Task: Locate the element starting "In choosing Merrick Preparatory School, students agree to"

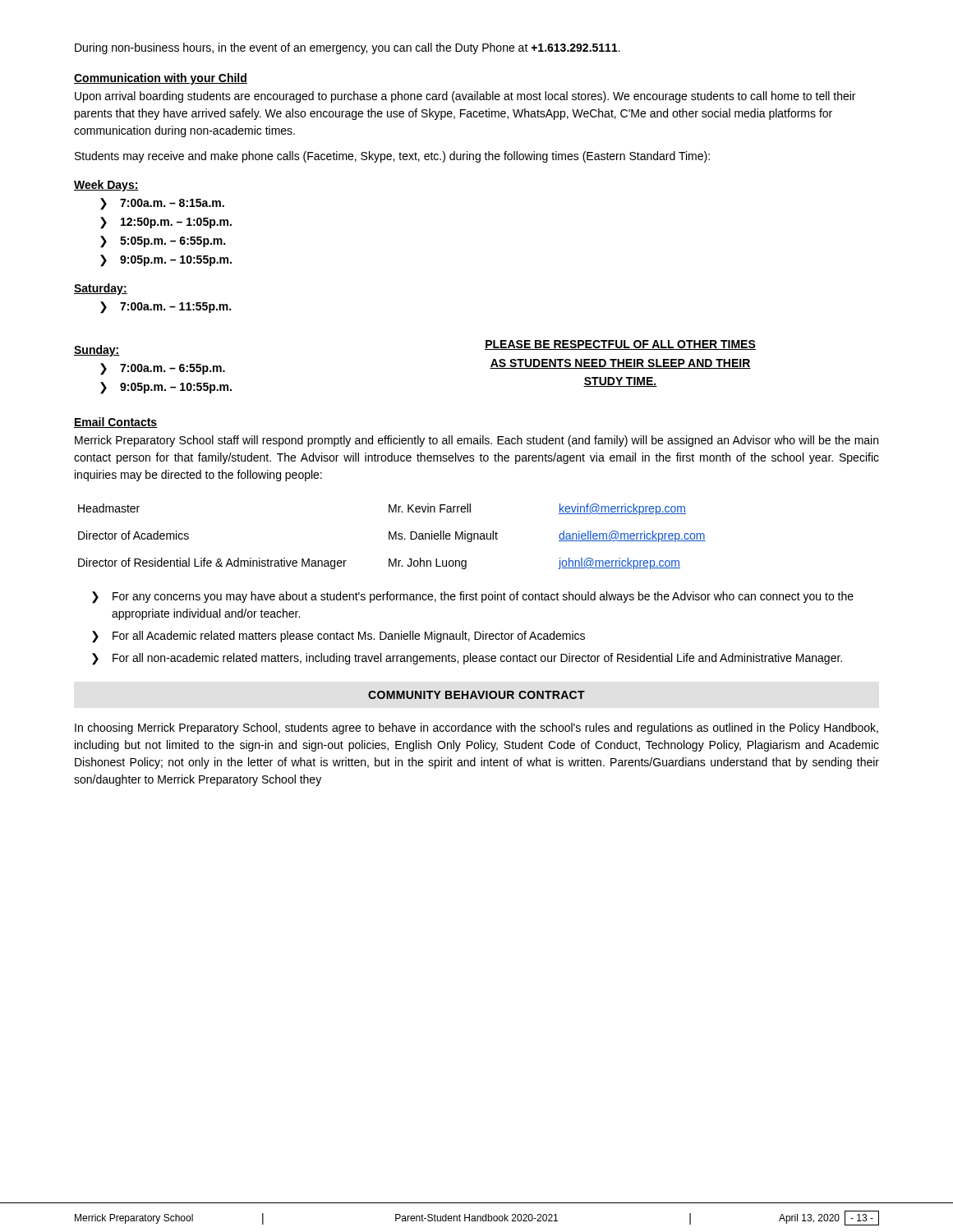Action: 476,754
